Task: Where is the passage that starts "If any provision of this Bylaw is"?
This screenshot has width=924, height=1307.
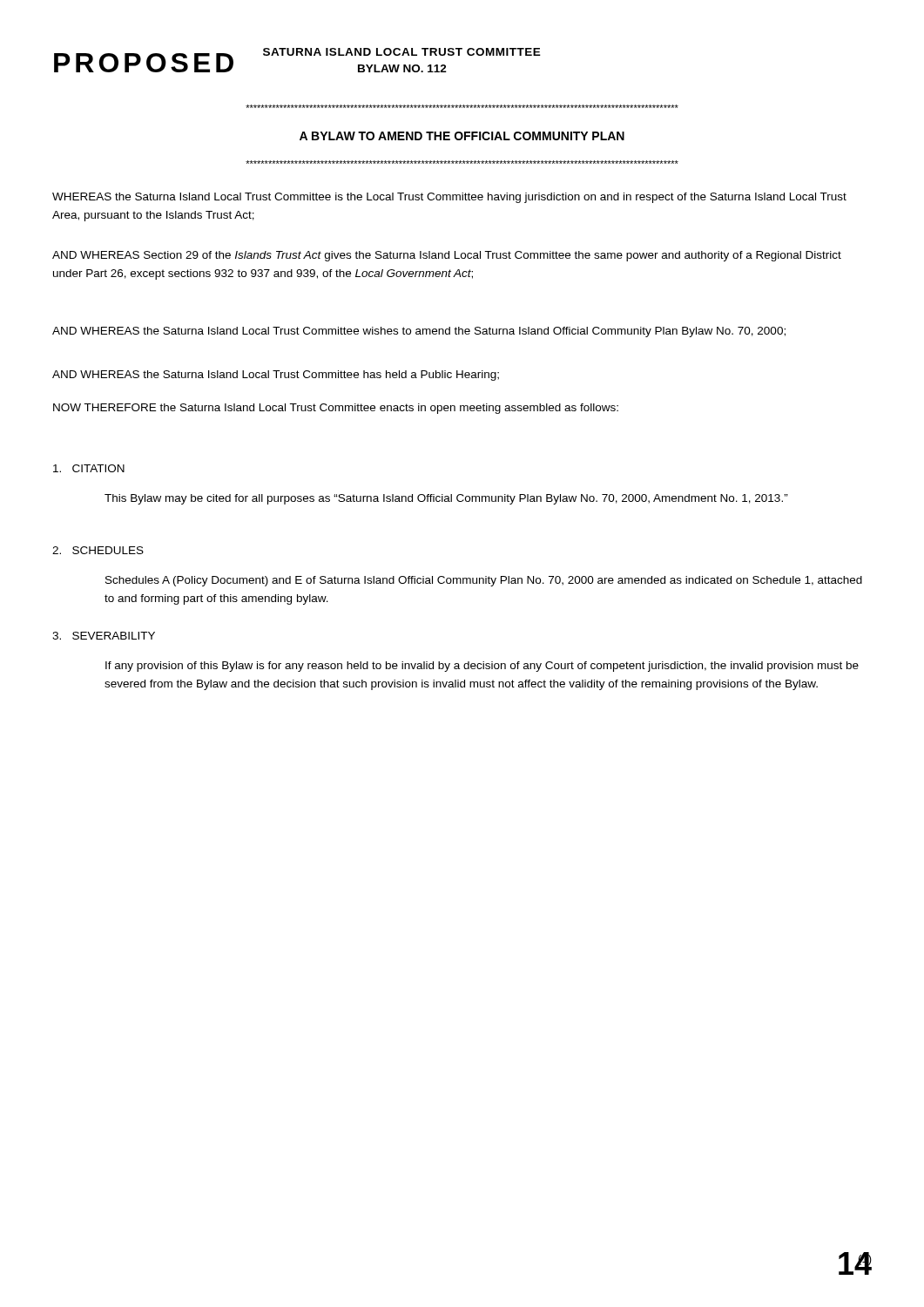Action: pyautogui.click(x=482, y=674)
